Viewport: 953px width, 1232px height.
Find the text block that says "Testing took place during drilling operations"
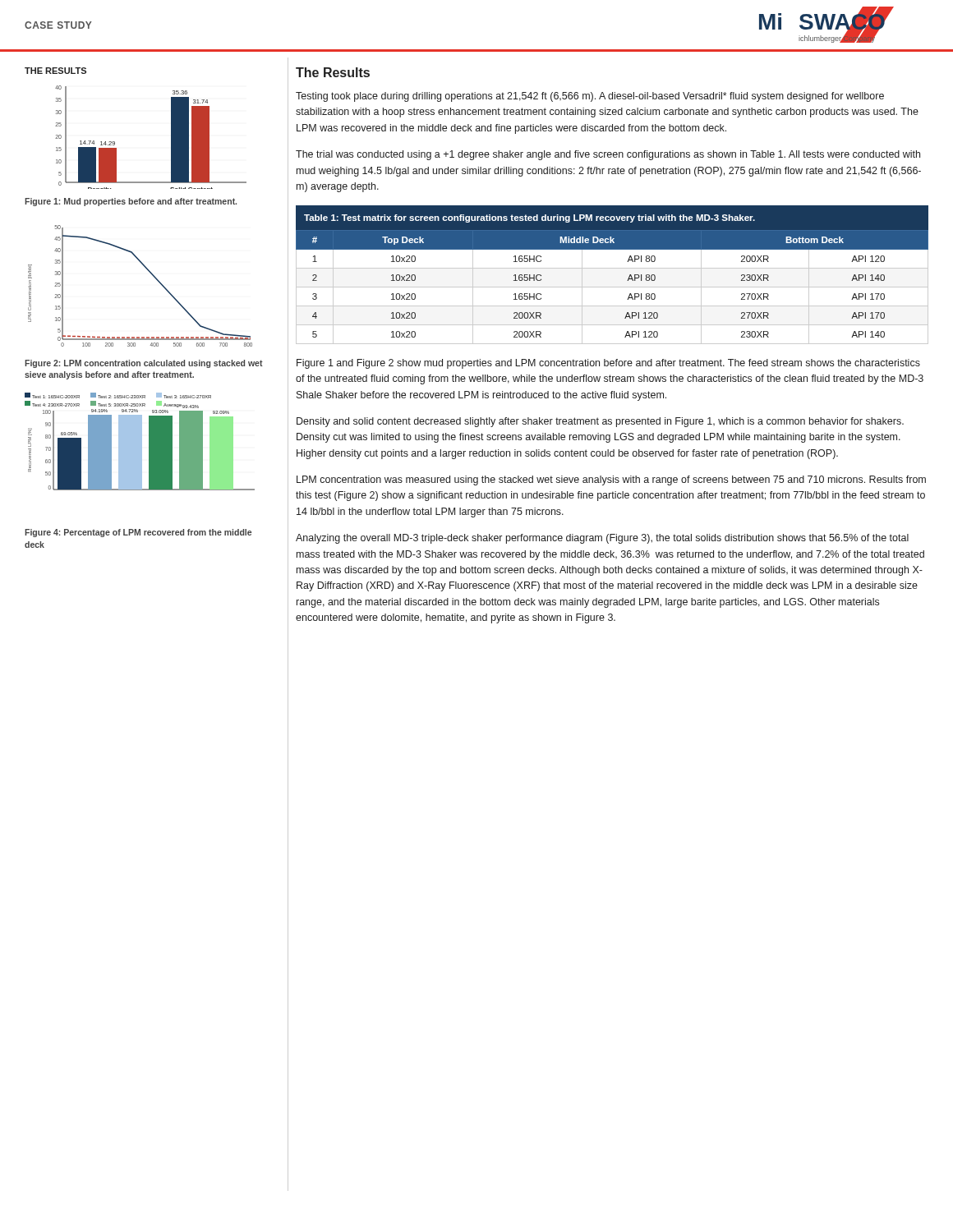point(607,112)
